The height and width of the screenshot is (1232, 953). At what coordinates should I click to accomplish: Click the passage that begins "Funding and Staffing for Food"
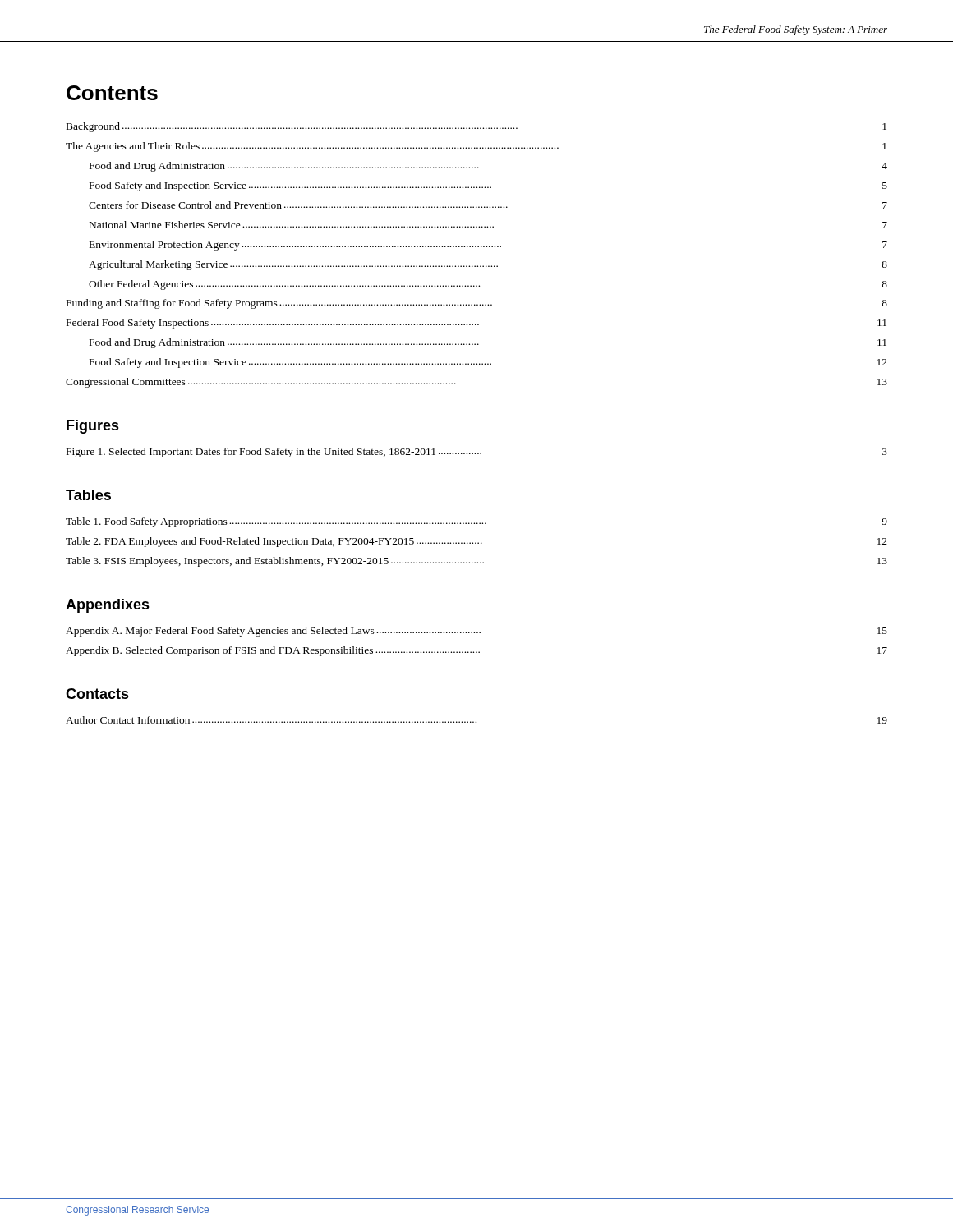(476, 304)
